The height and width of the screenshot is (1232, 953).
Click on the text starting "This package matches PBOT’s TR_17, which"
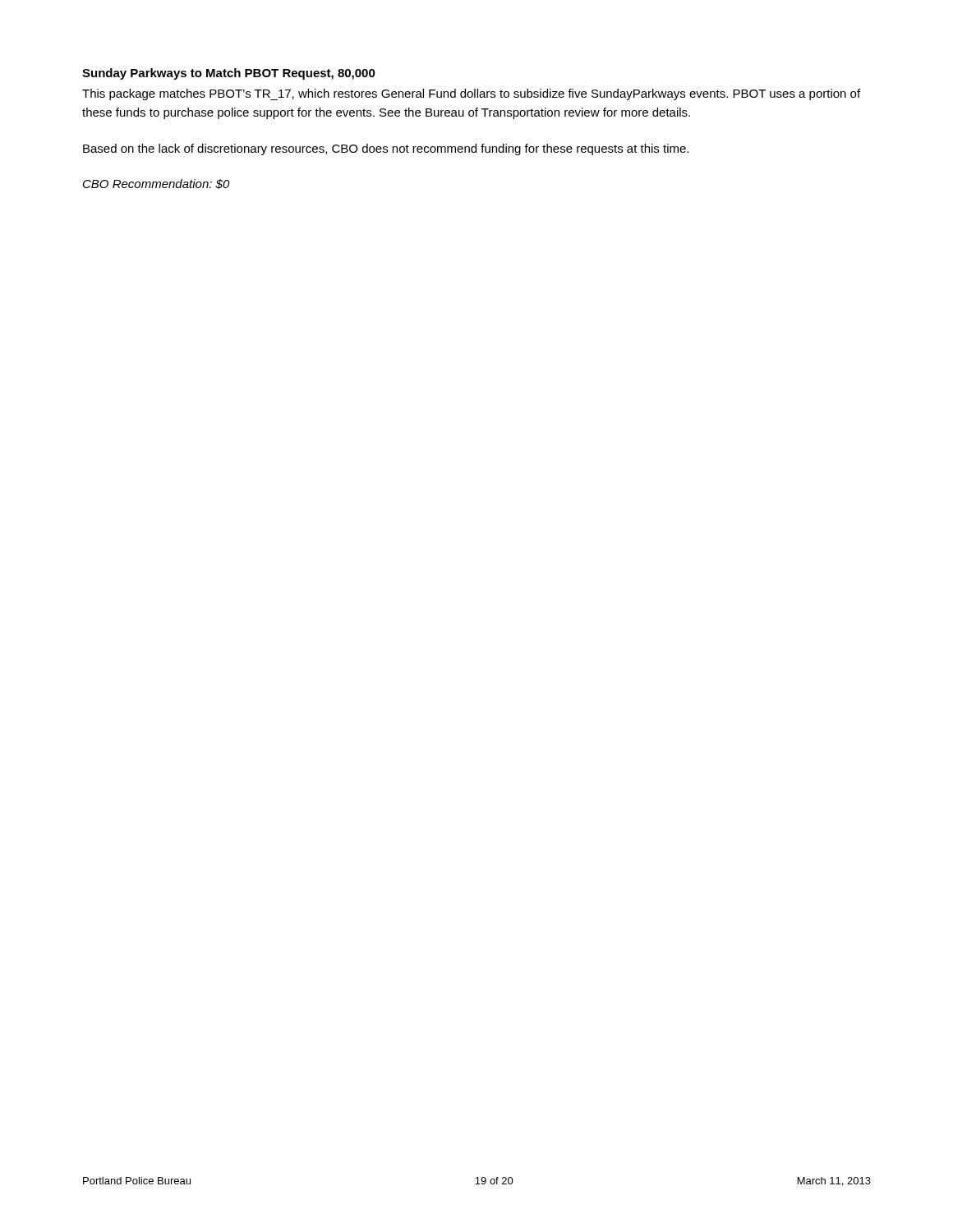click(x=471, y=103)
